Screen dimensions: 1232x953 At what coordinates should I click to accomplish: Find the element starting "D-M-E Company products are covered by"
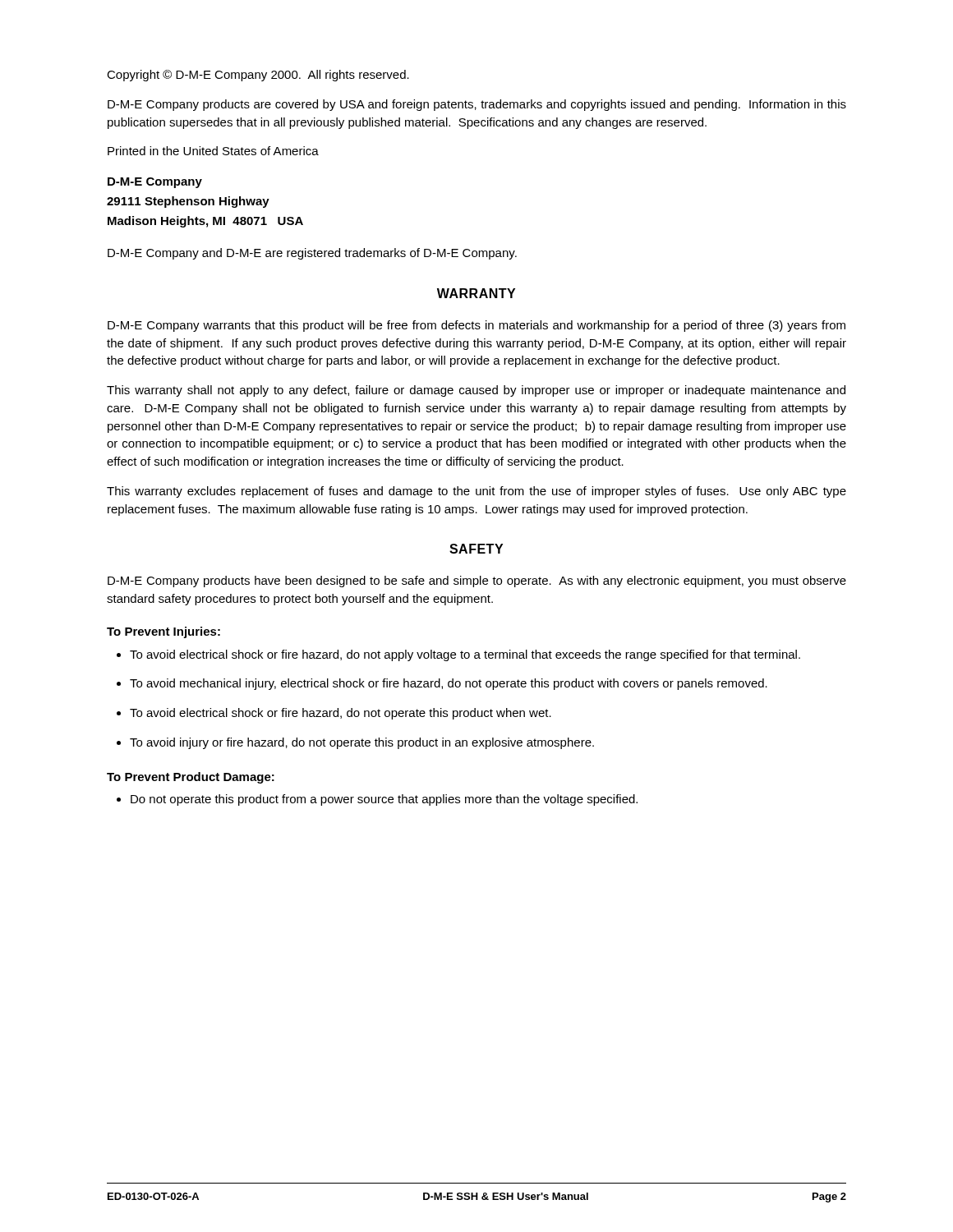point(476,113)
